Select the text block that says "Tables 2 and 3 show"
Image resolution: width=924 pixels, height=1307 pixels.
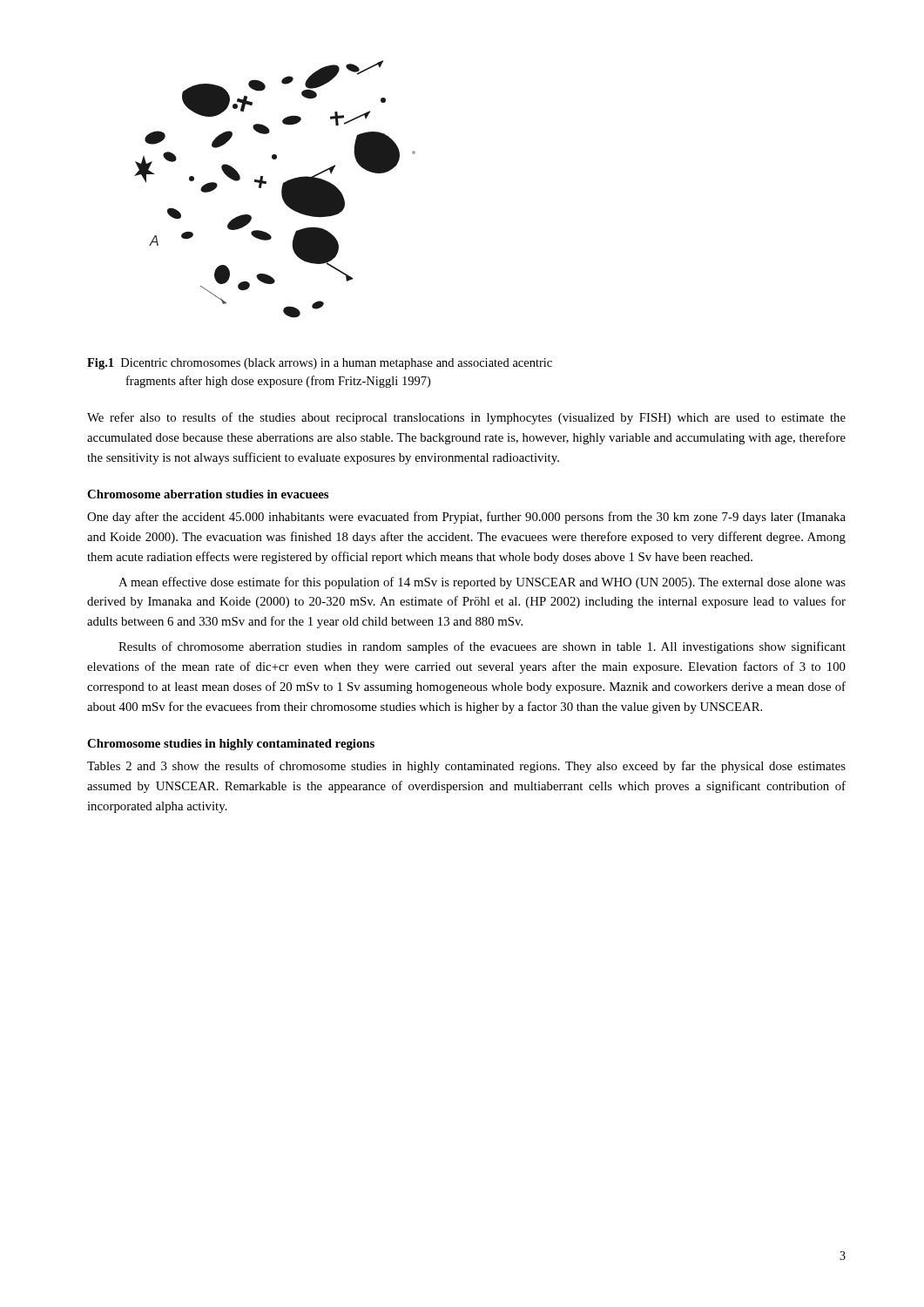[466, 786]
